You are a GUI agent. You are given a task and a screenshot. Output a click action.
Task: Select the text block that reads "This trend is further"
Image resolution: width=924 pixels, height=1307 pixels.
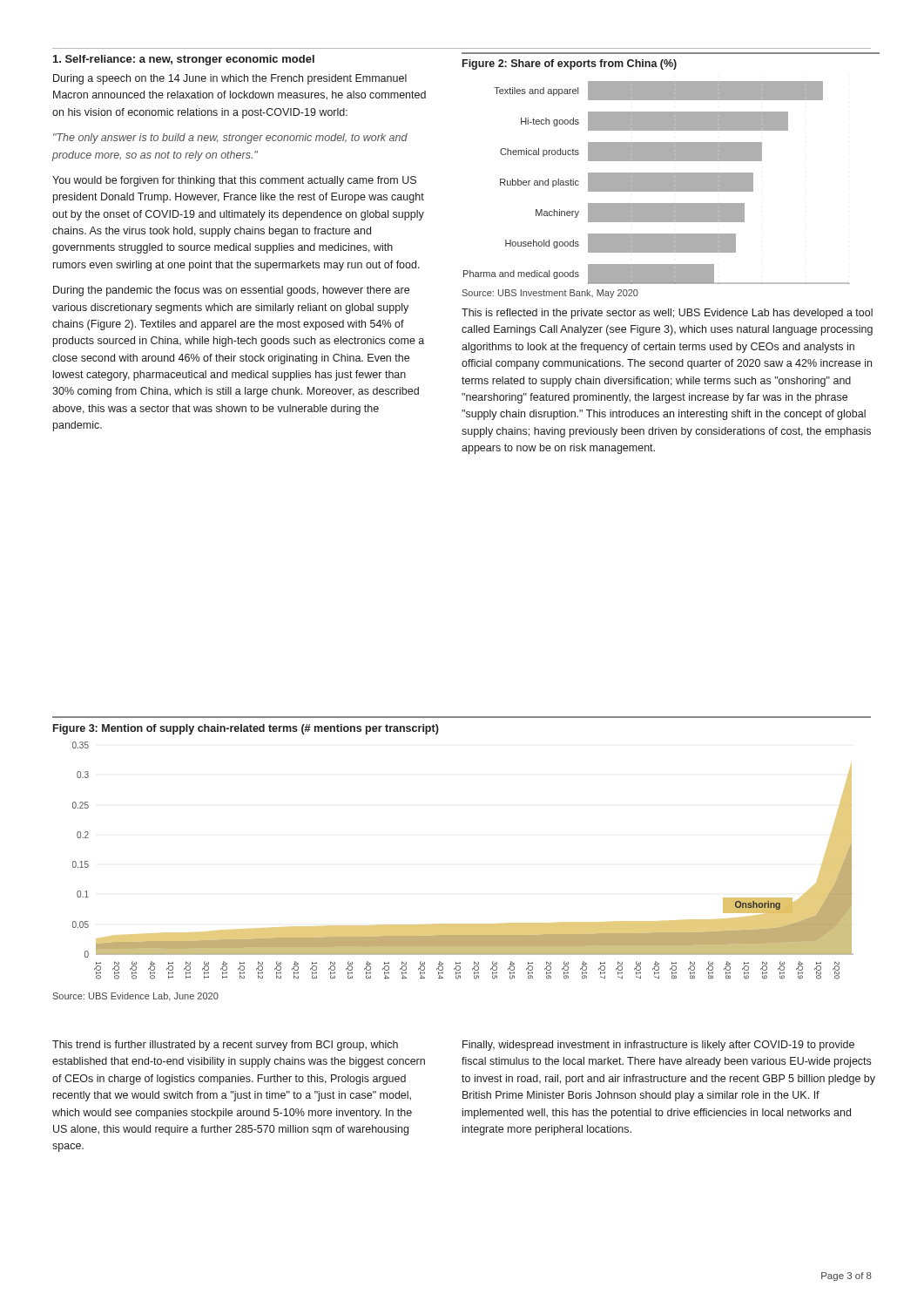(x=239, y=1095)
